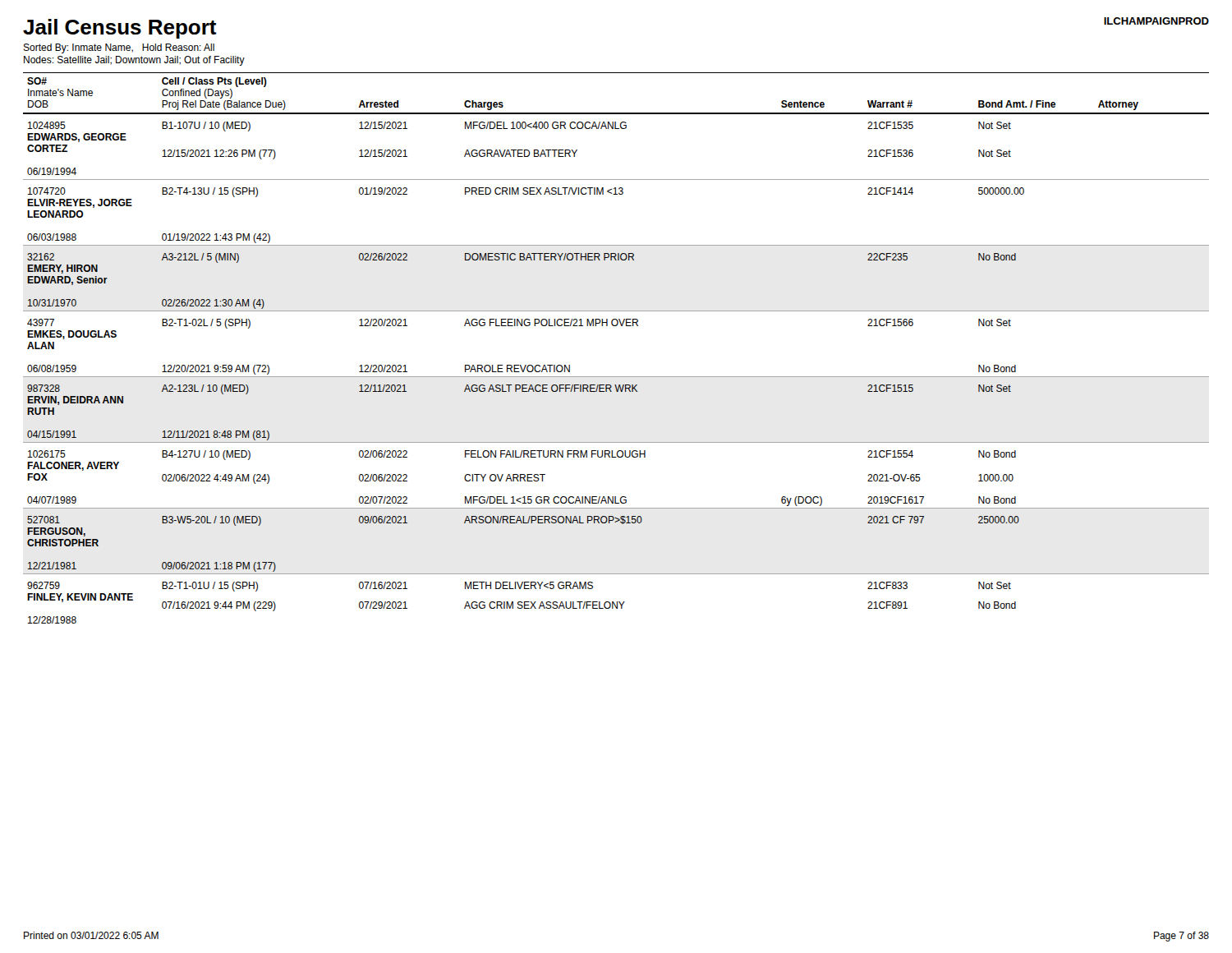Navigate to the region starting "Nodes: Satellite Jail; Downtown Jail;"
This screenshot has height=953, width=1232.
tap(134, 60)
